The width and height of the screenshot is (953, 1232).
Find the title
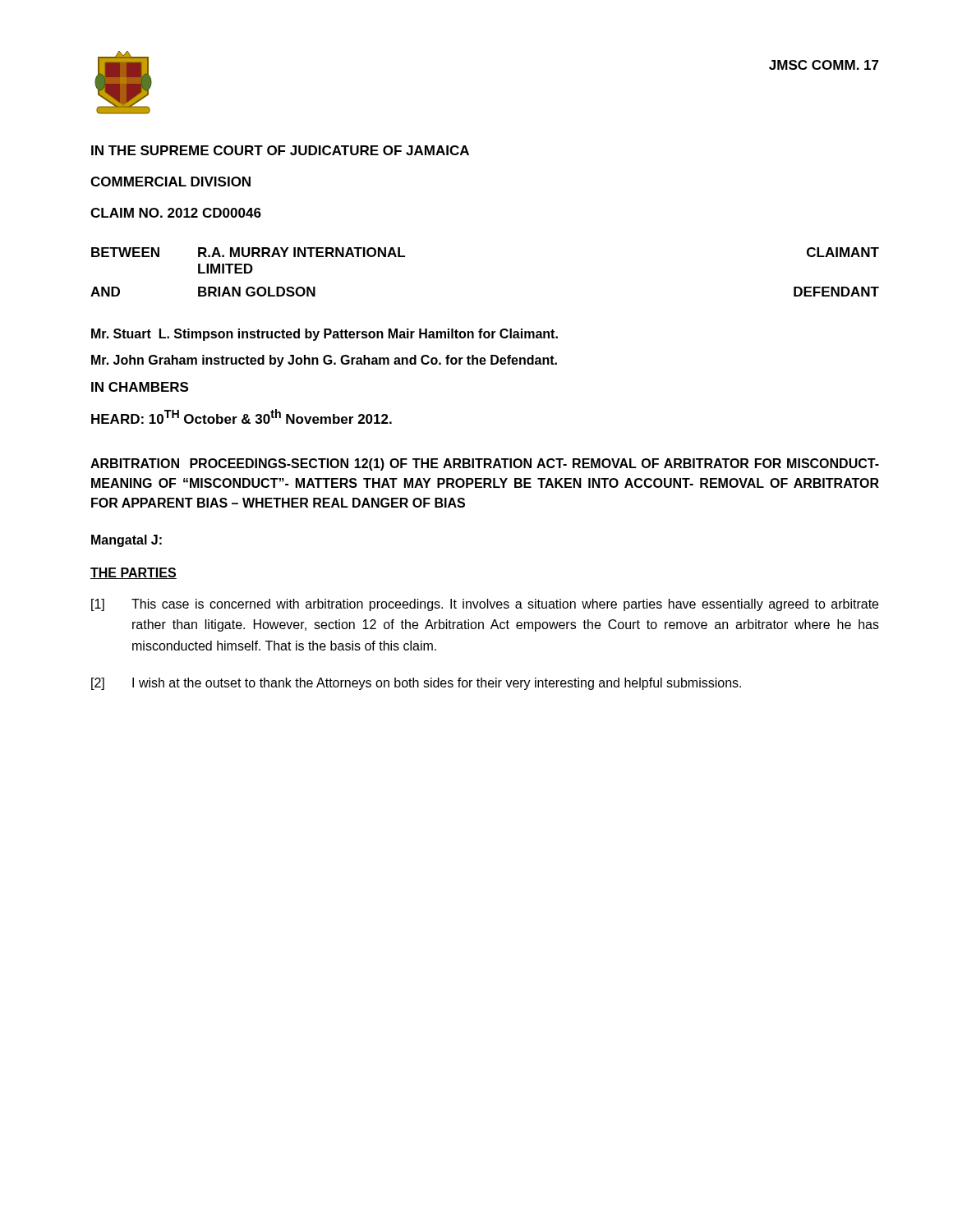pos(280,151)
